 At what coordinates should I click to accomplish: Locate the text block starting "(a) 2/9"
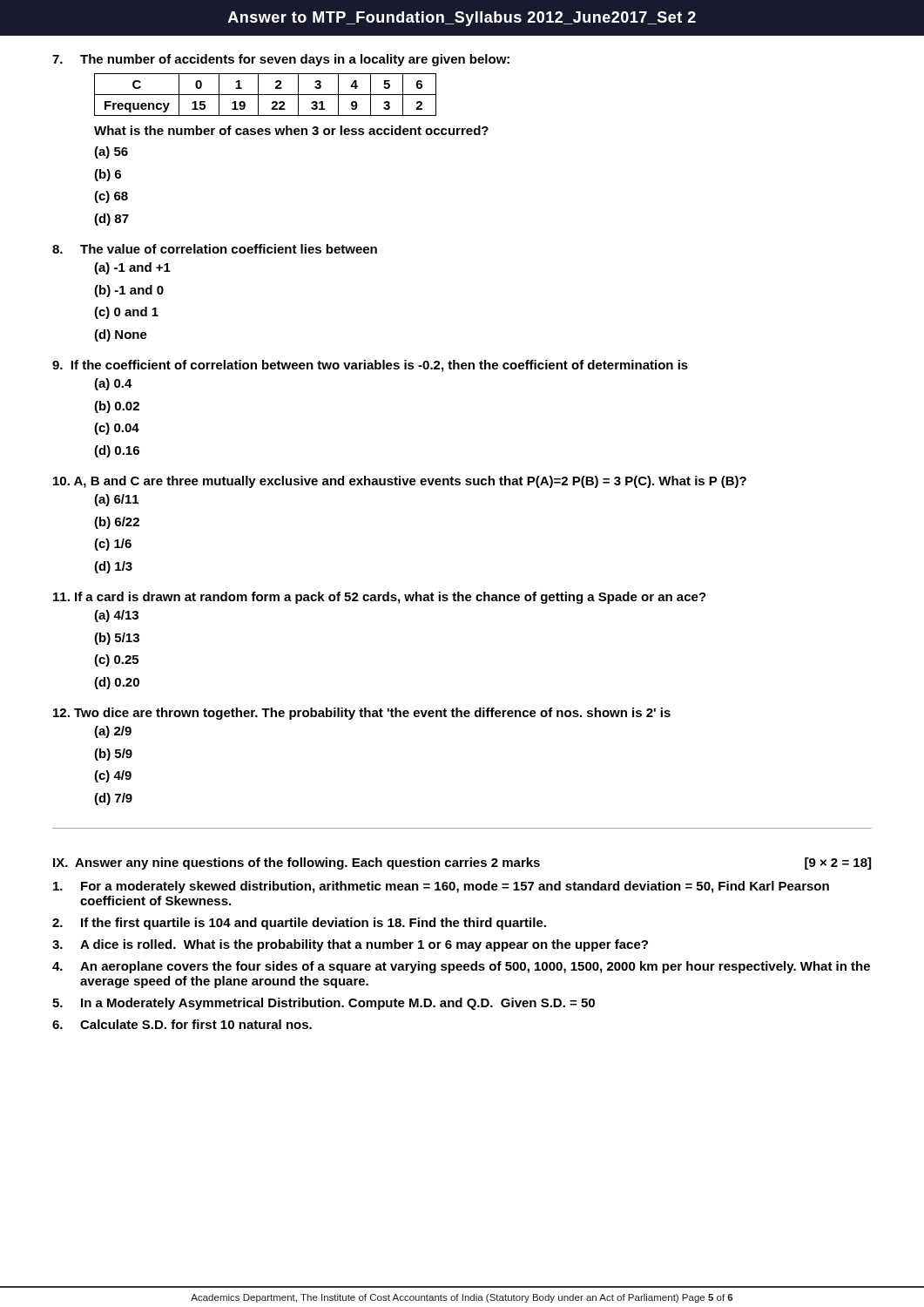[x=113, y=731]
